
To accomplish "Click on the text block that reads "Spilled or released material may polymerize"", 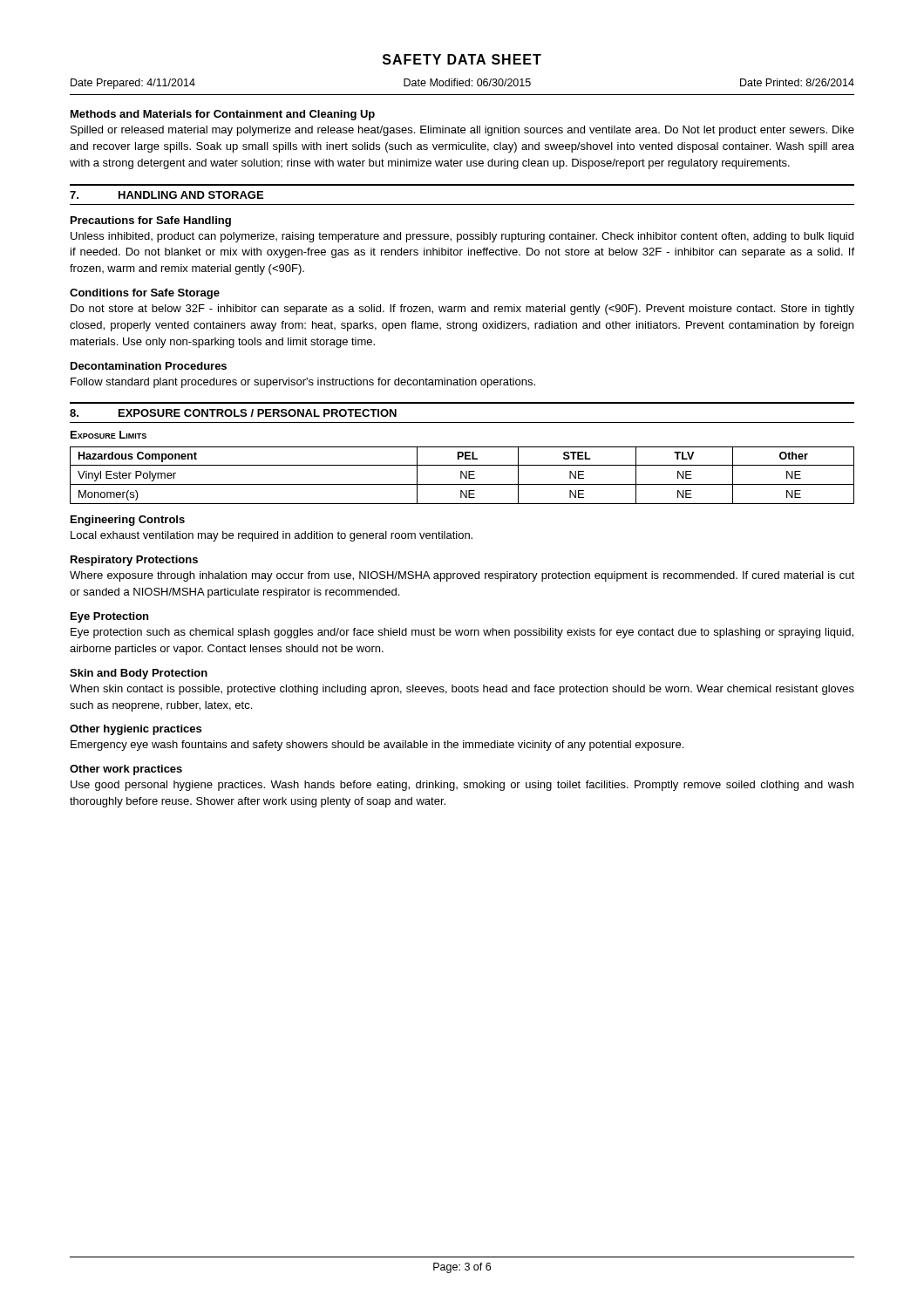I will 462,146.
